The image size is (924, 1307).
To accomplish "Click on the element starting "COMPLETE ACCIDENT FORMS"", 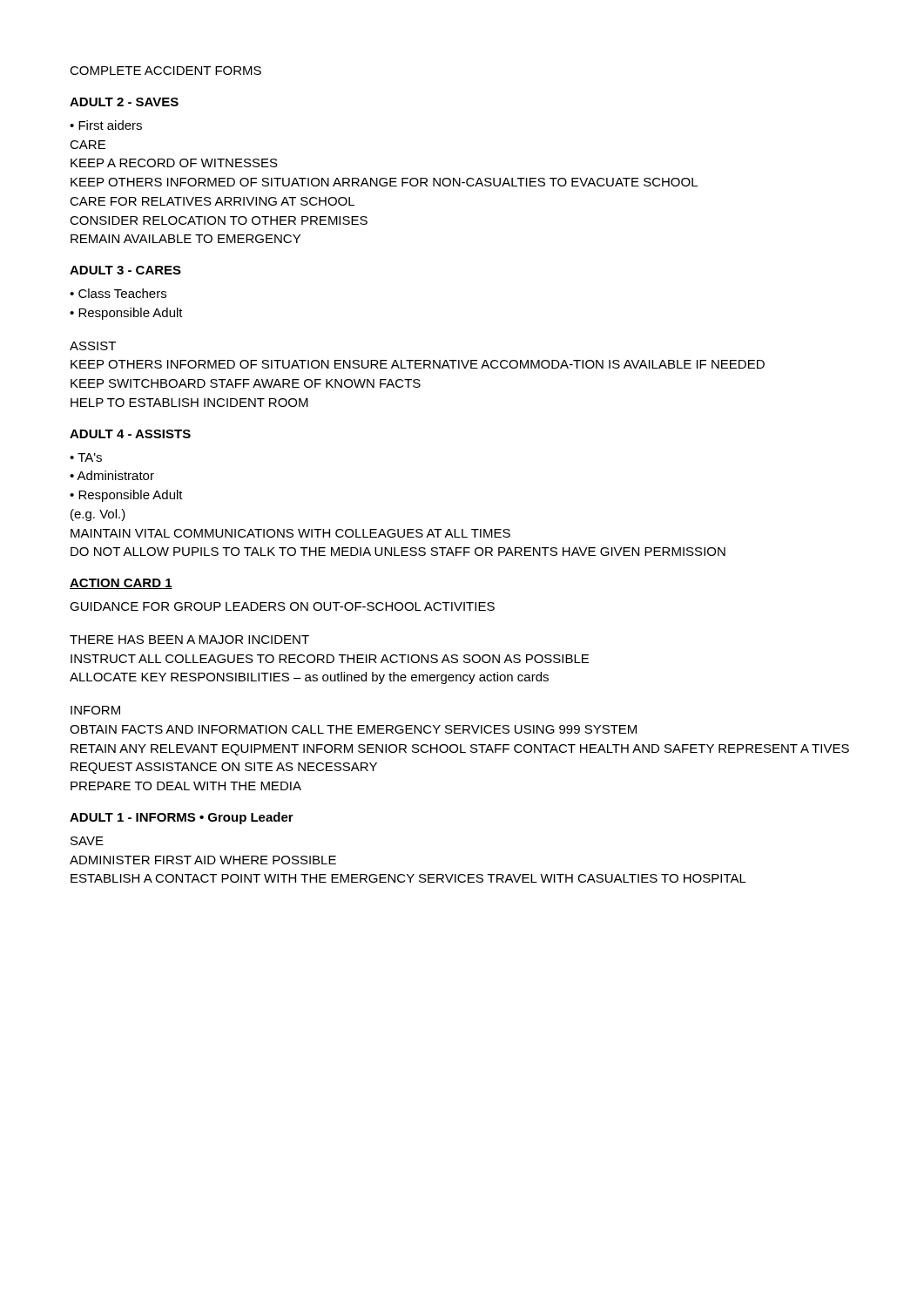I will point(166,70).
